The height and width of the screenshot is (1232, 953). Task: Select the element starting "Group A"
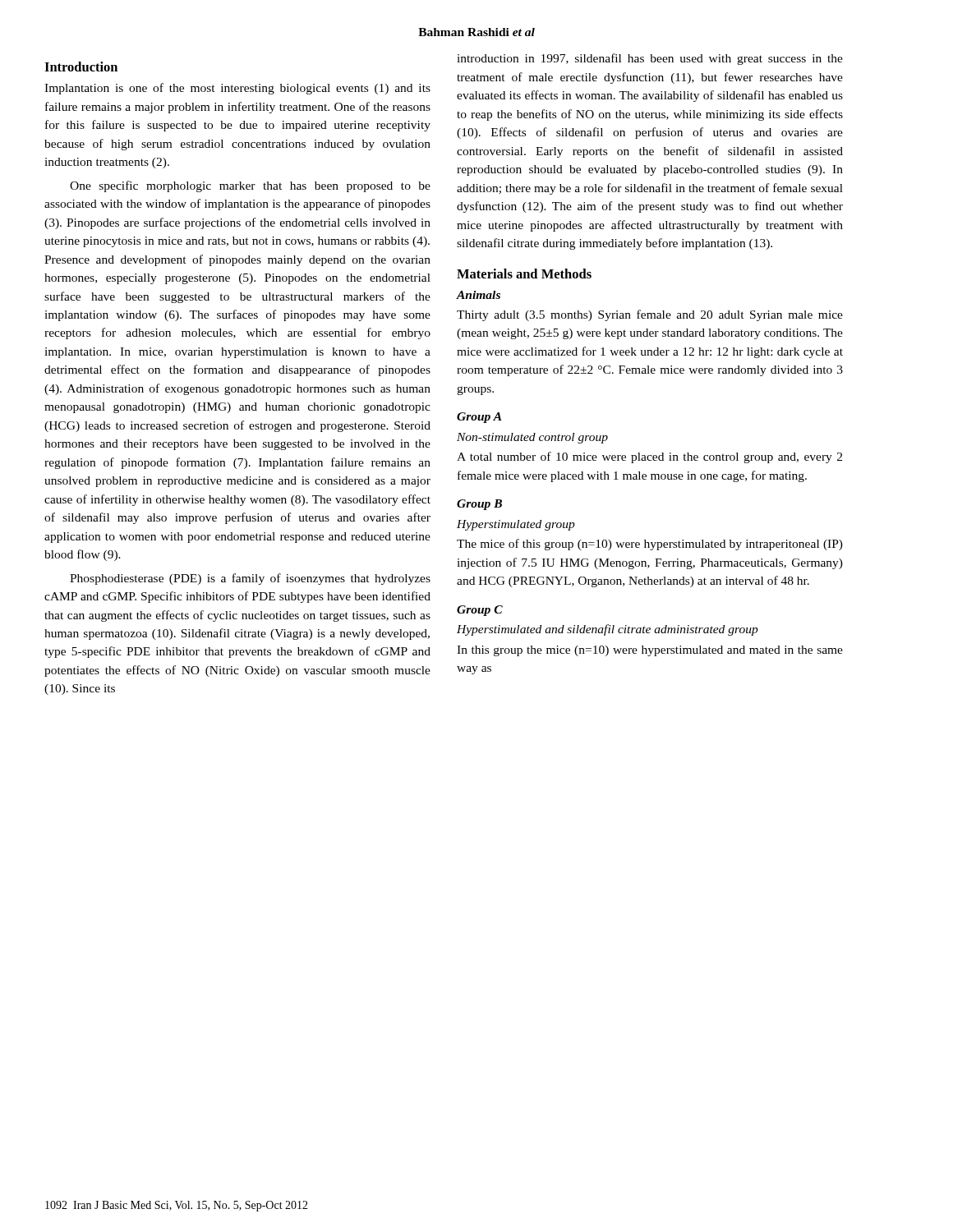479,416
